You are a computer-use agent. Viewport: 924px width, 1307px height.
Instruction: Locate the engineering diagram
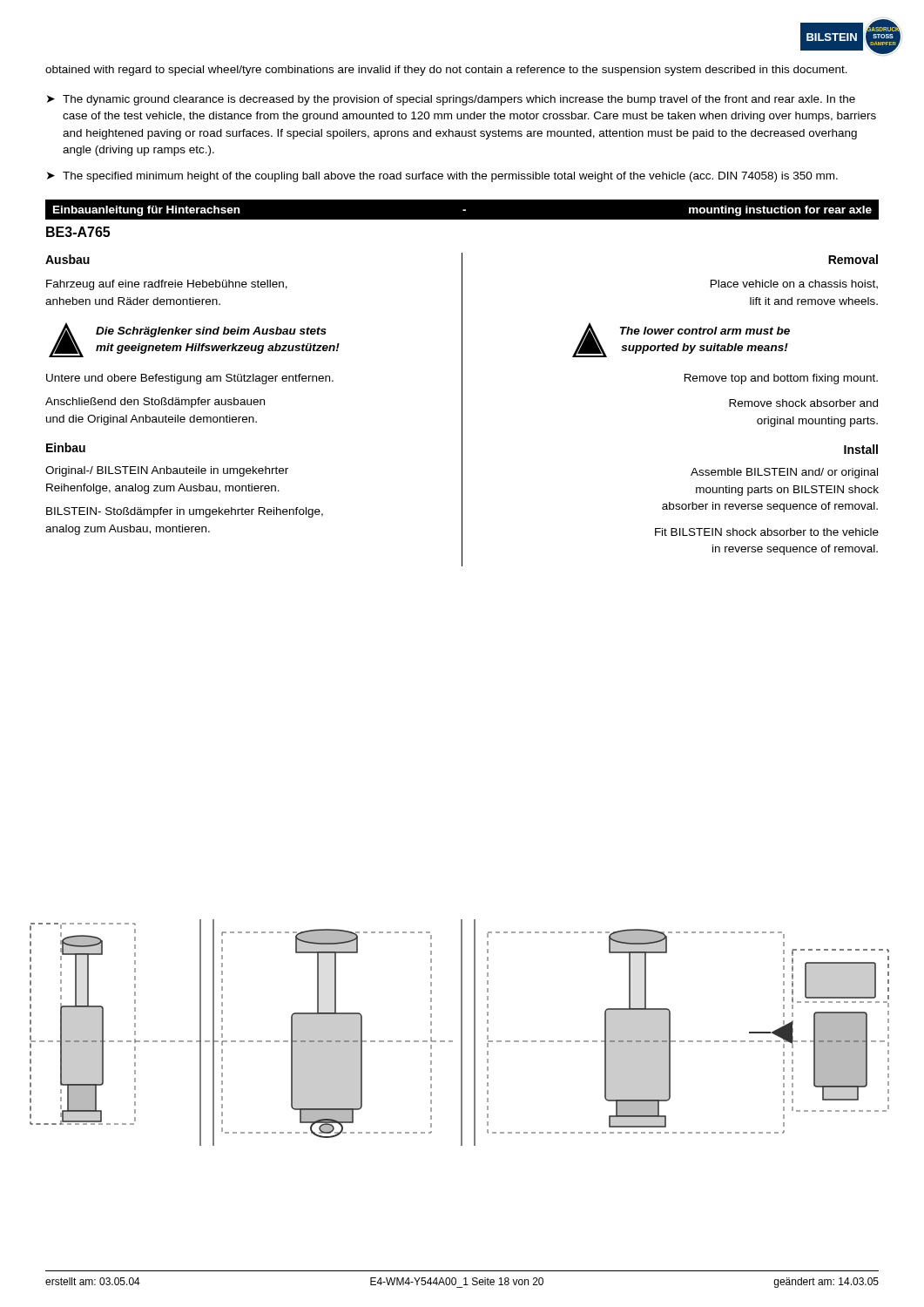(x=462, y=1037)
